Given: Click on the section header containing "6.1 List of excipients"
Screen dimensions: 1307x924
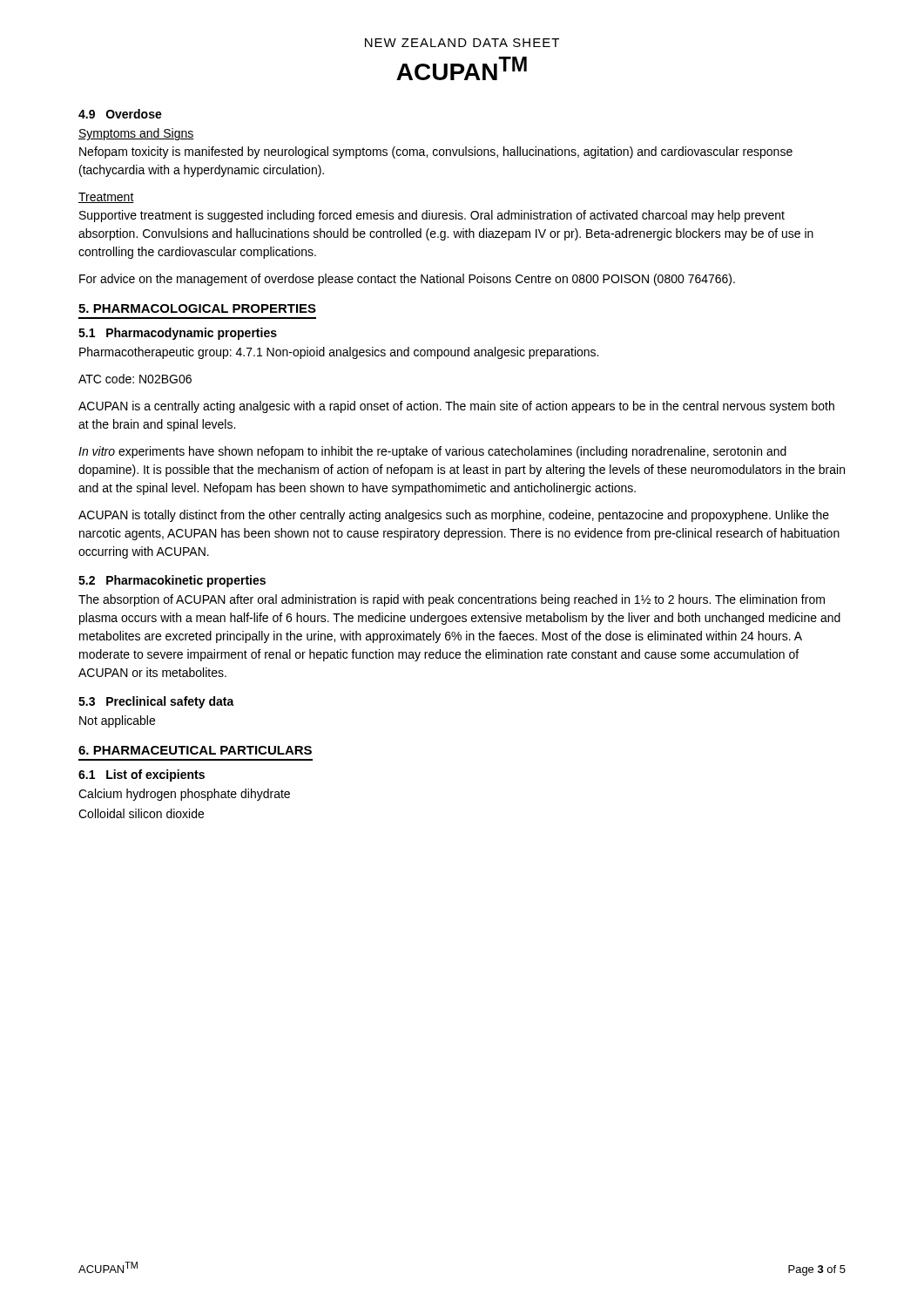Looking at the screenshot, I should tap(142, 775).
